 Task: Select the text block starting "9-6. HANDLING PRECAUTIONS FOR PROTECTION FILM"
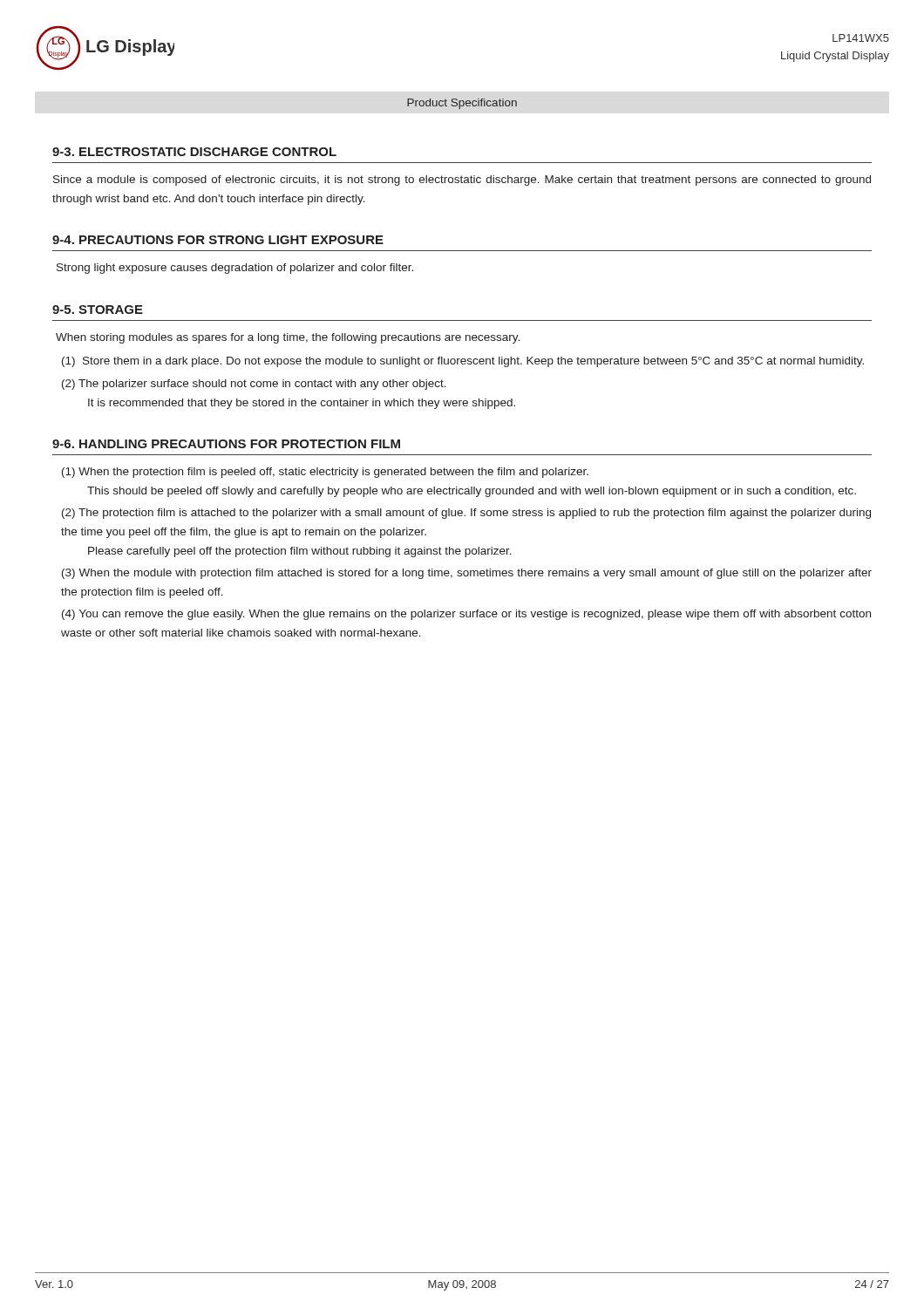coord(227,444)
